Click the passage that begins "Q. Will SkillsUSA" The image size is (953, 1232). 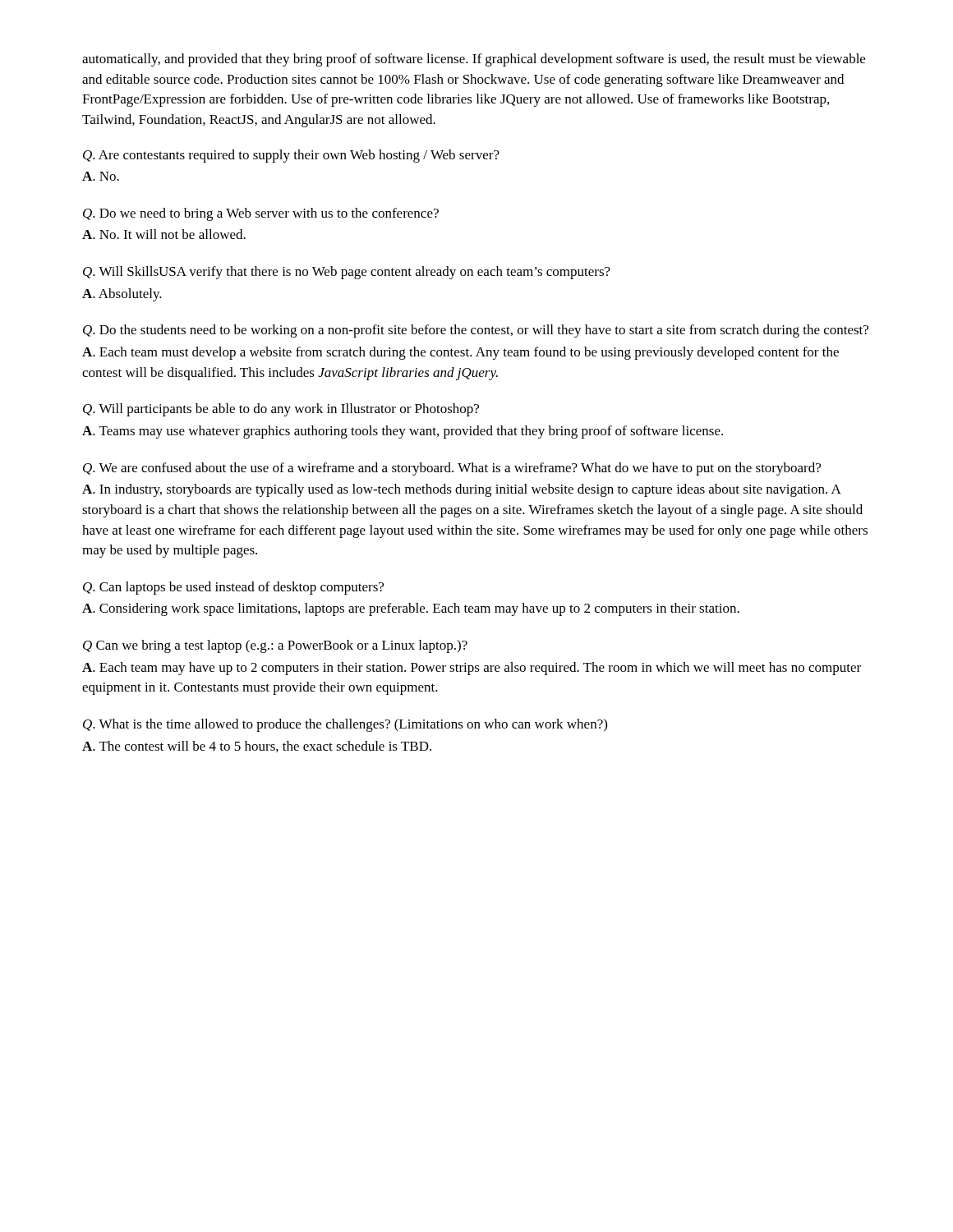(476, 283)
